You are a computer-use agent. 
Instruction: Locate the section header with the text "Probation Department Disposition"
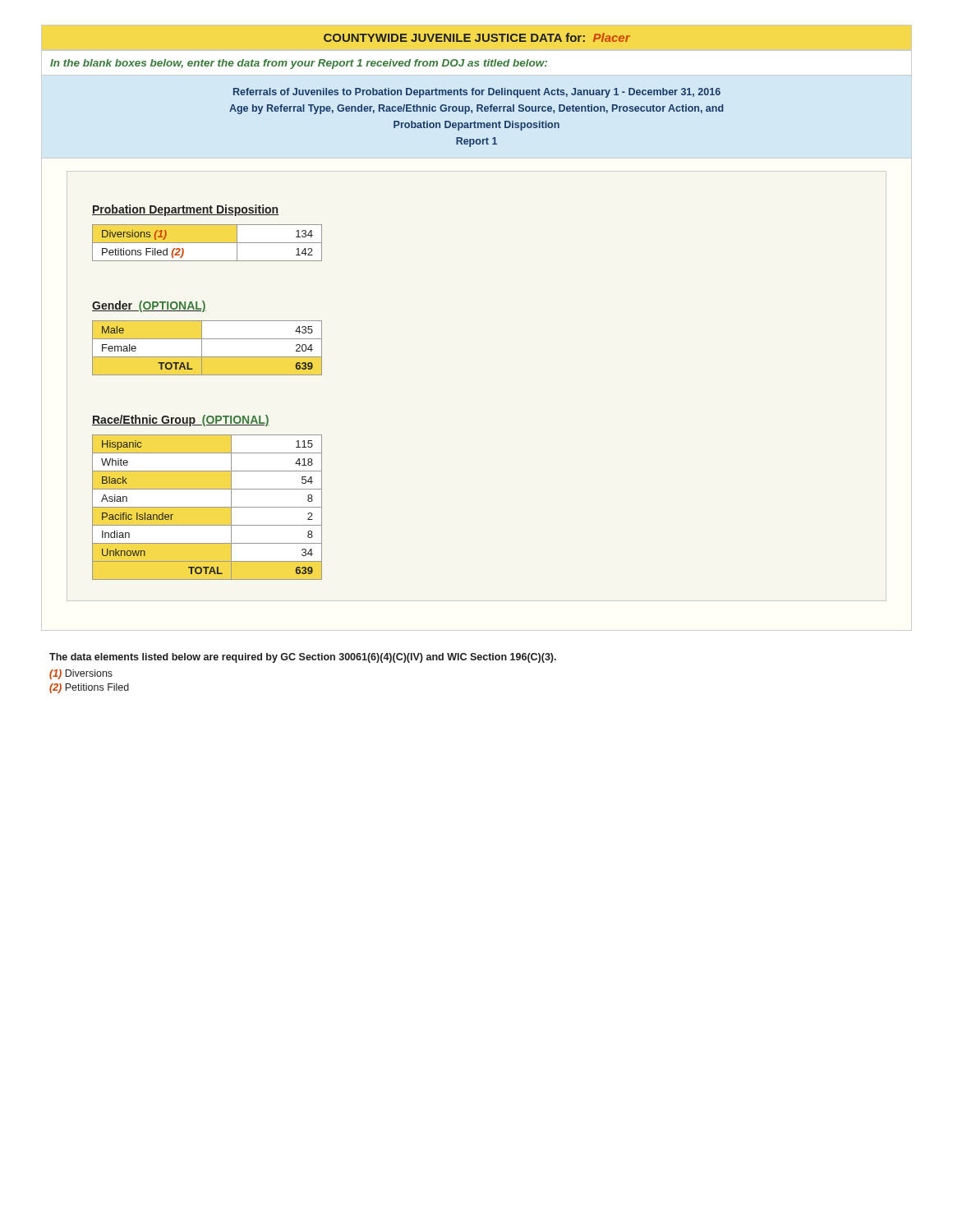point(185,209)
